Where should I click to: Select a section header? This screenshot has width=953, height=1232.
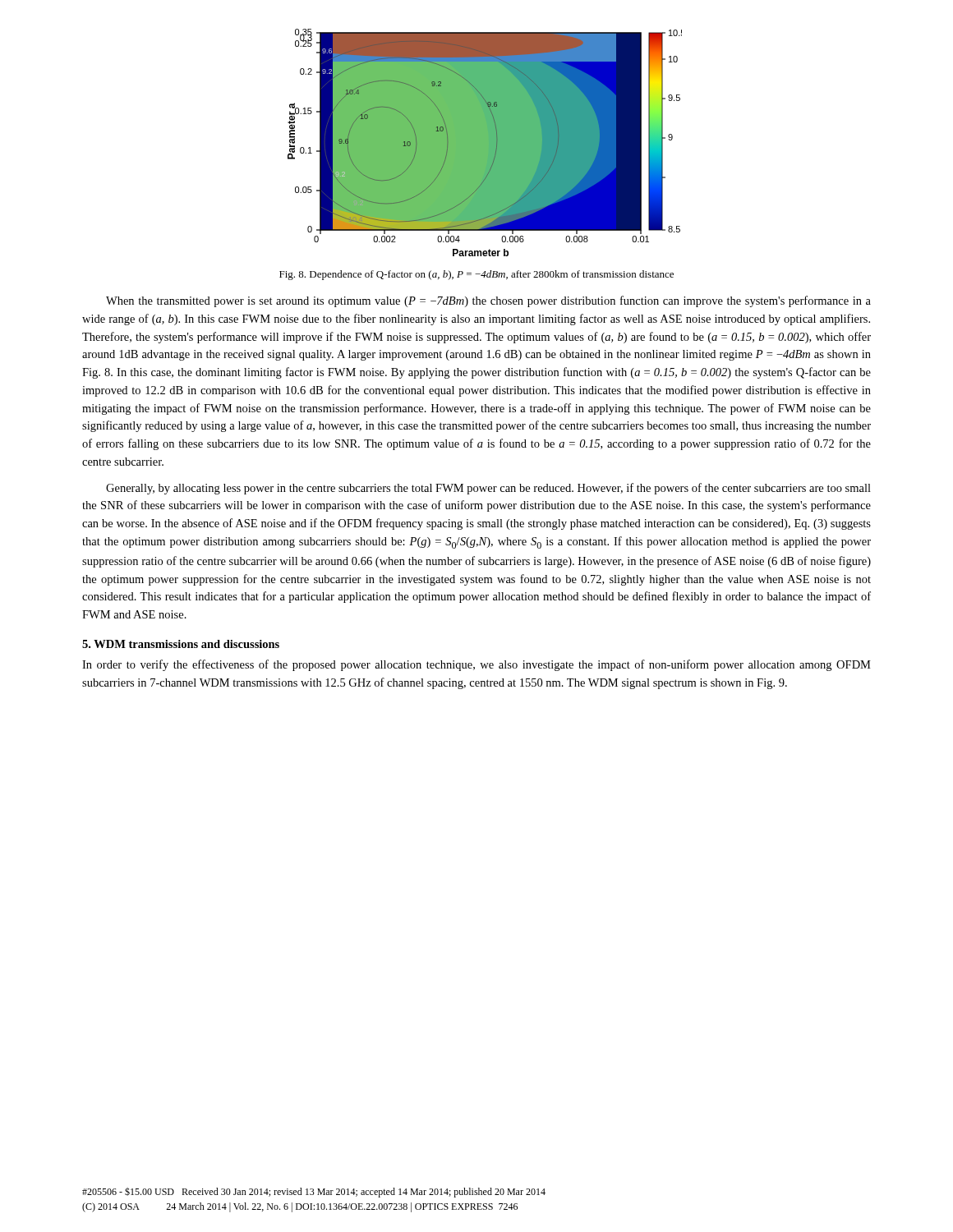coord(181,644)
